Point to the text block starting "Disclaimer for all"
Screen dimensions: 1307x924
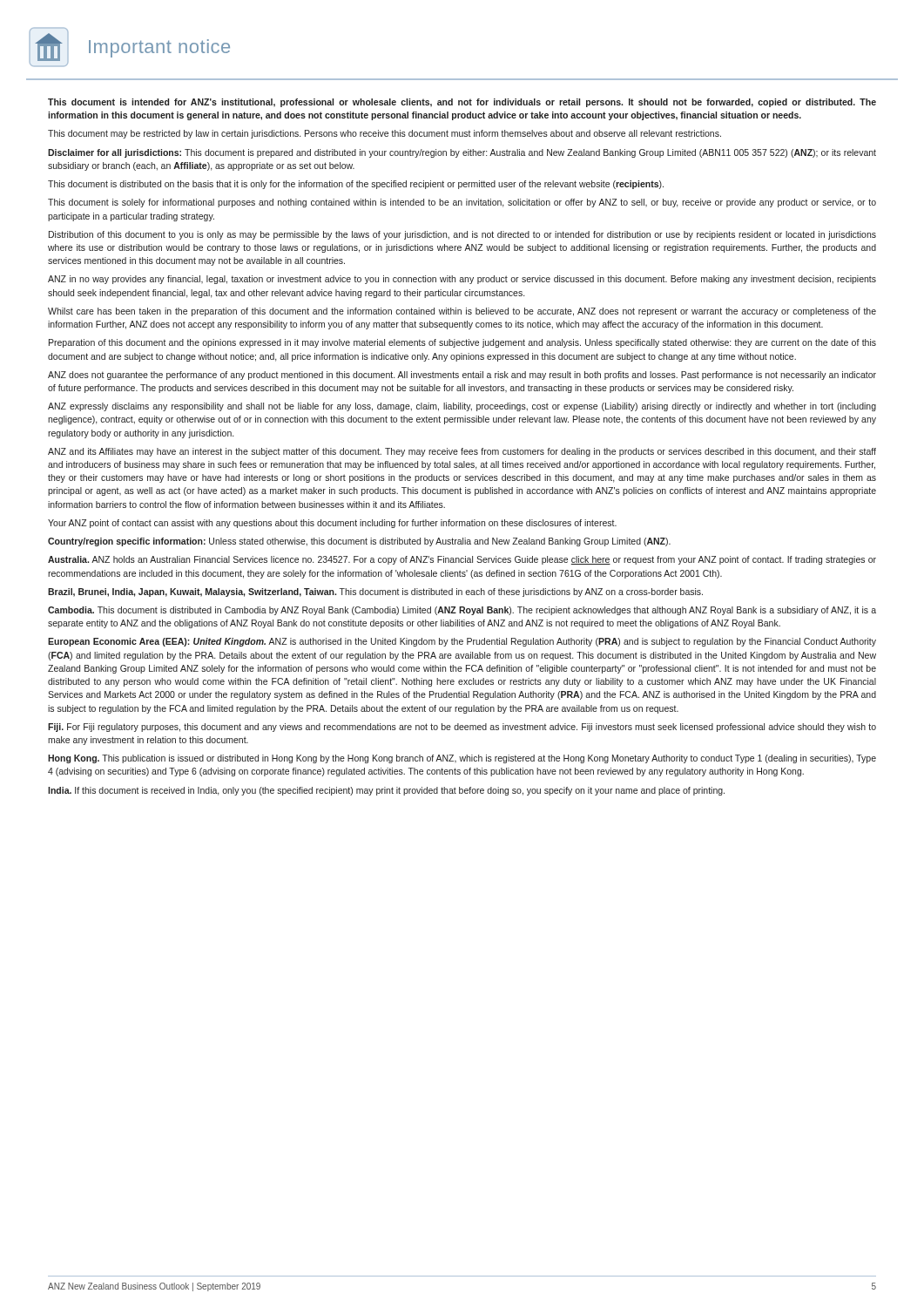[462, 159]
